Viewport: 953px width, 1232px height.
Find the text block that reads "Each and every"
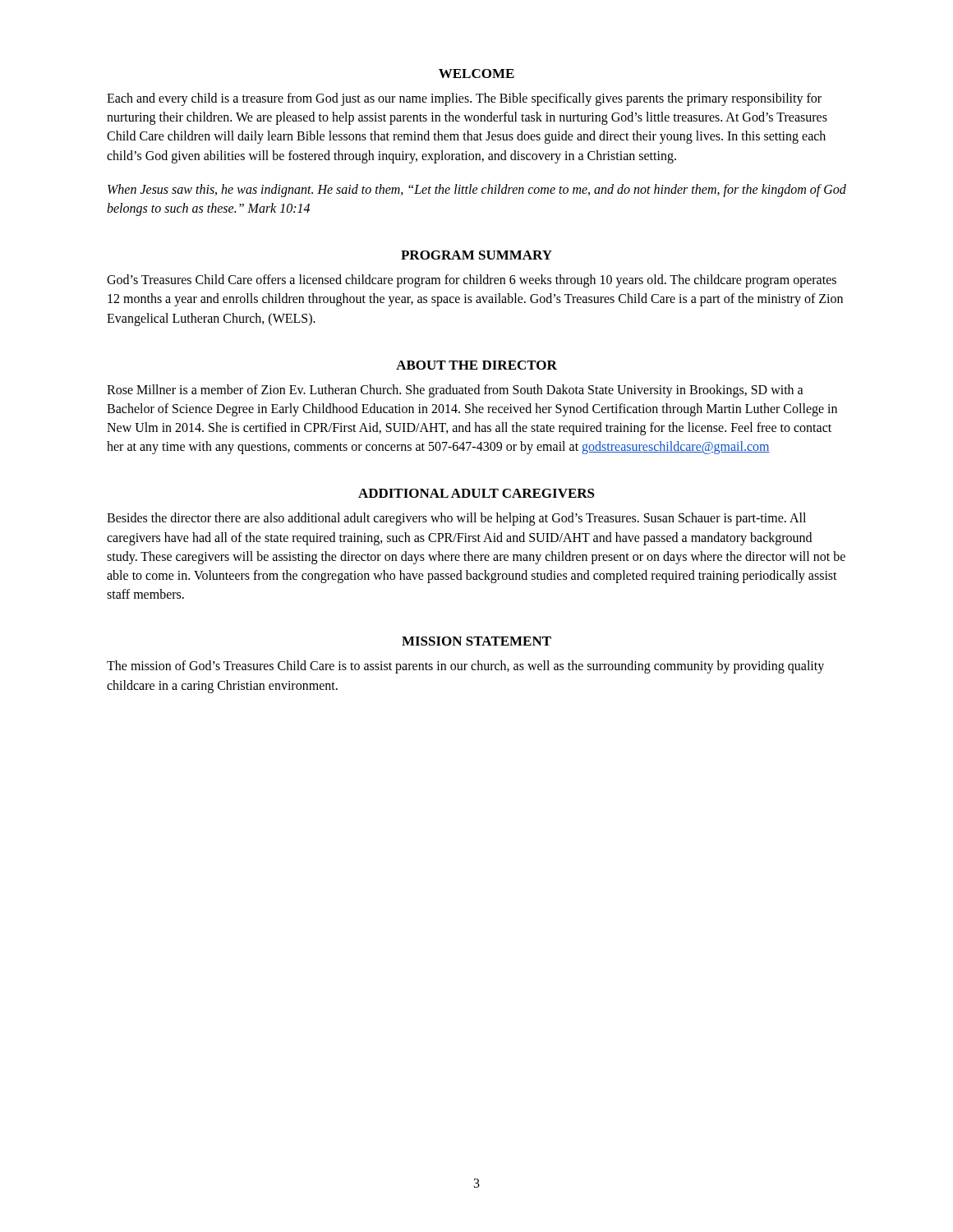467,127
